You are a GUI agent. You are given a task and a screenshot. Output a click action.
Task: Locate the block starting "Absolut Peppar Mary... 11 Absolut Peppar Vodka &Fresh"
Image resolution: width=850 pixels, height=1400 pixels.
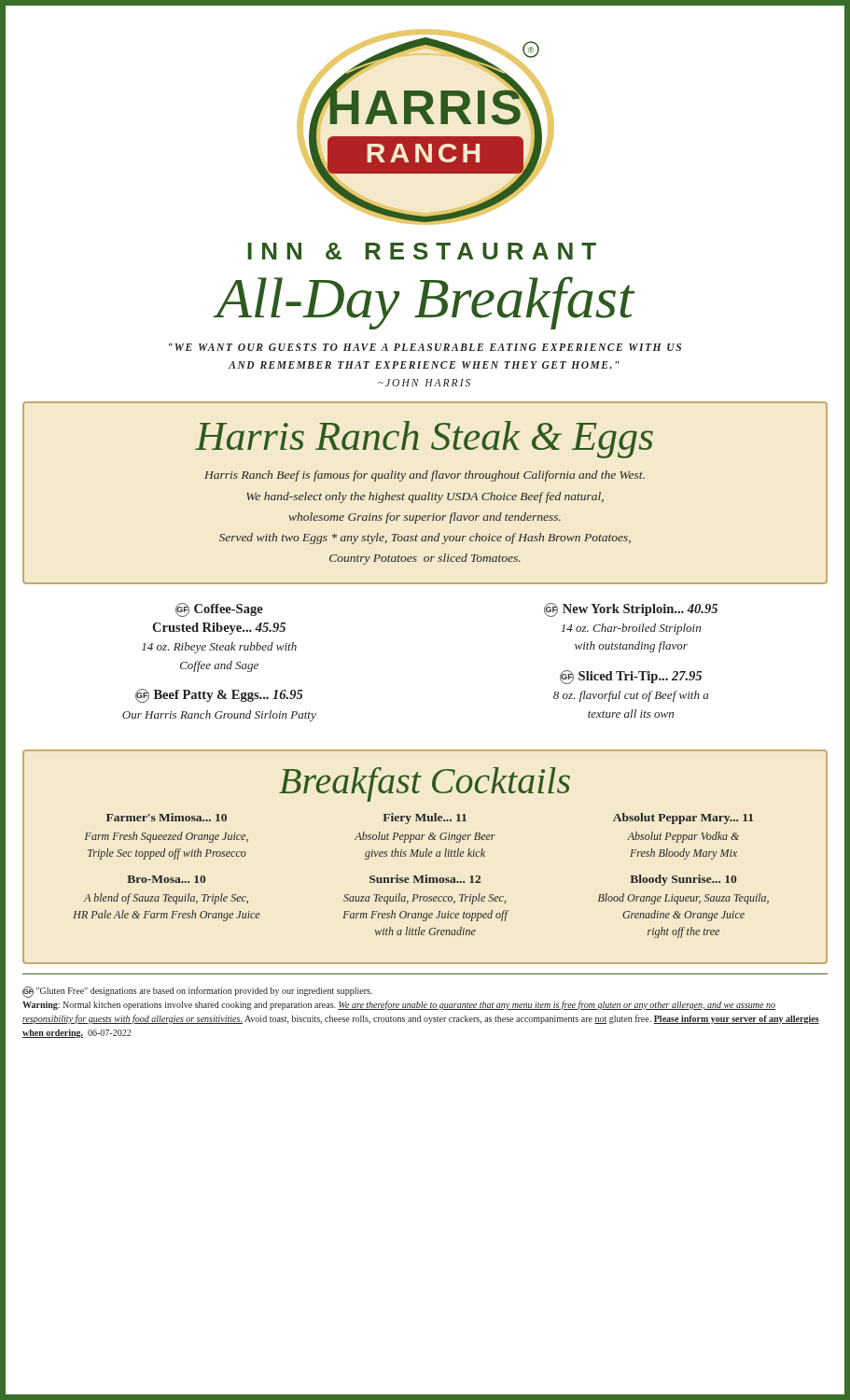(683, 835)
